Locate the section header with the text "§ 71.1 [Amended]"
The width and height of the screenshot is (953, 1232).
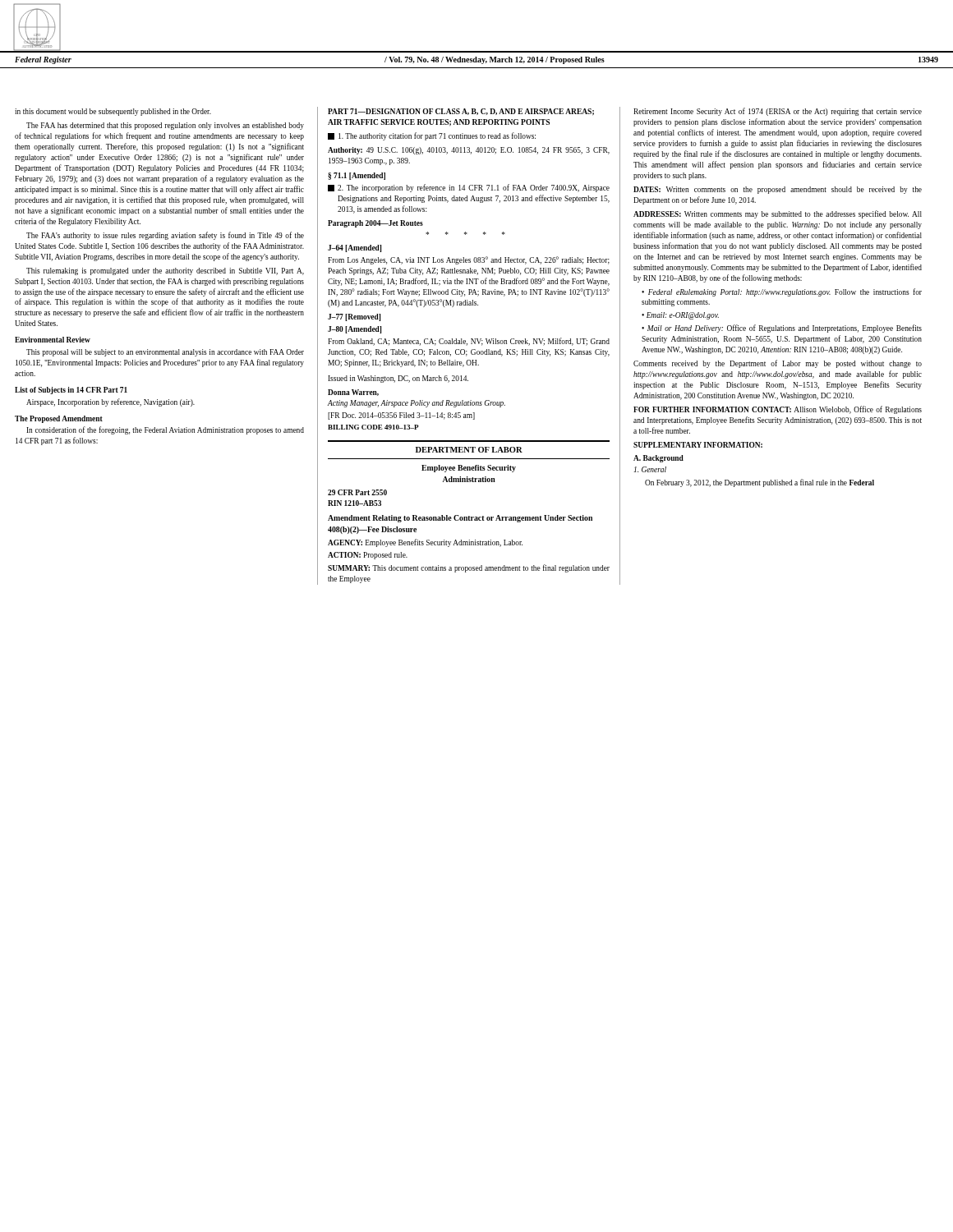point(357,176)
